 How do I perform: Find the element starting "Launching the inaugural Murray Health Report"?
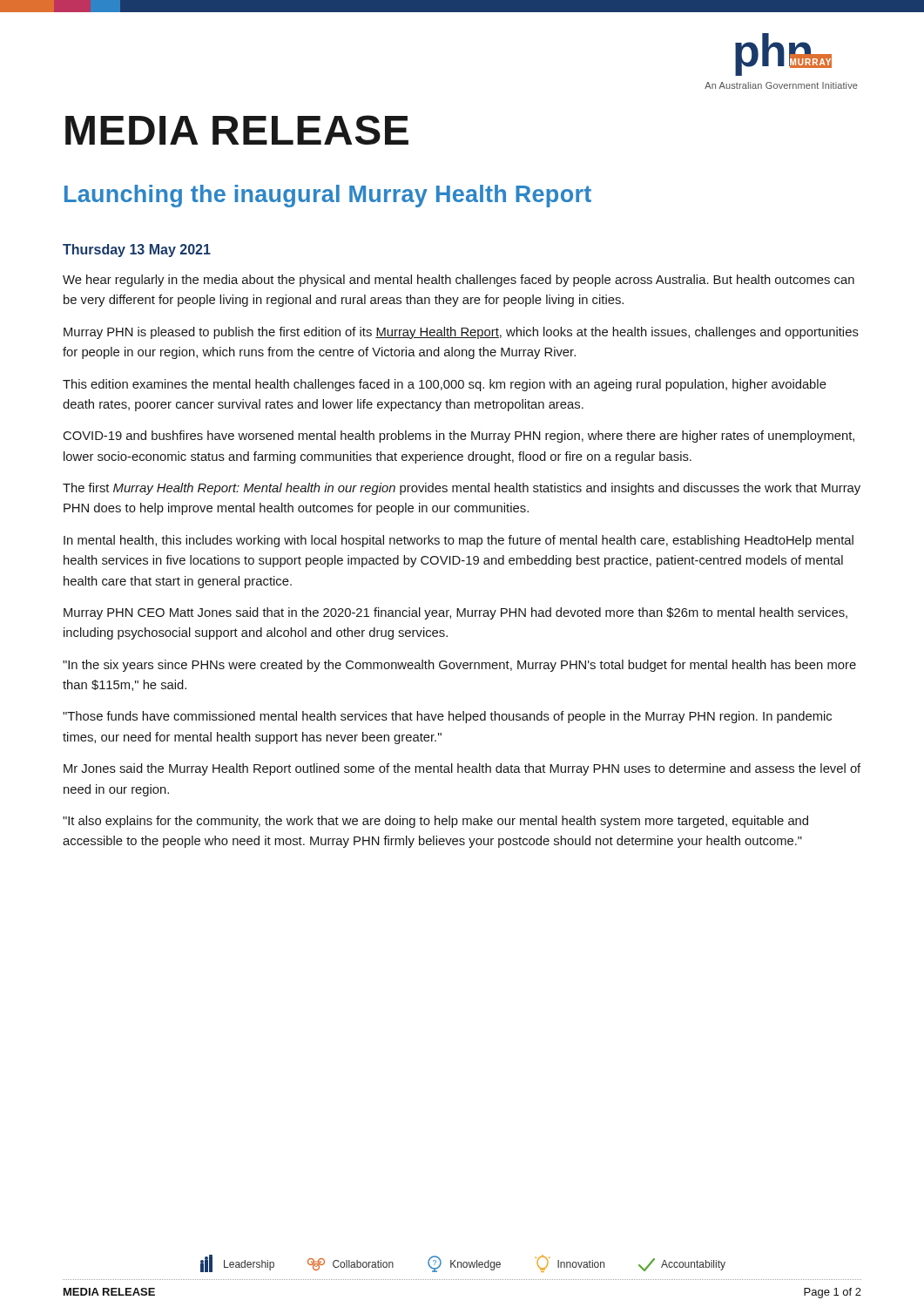(462, 195)
